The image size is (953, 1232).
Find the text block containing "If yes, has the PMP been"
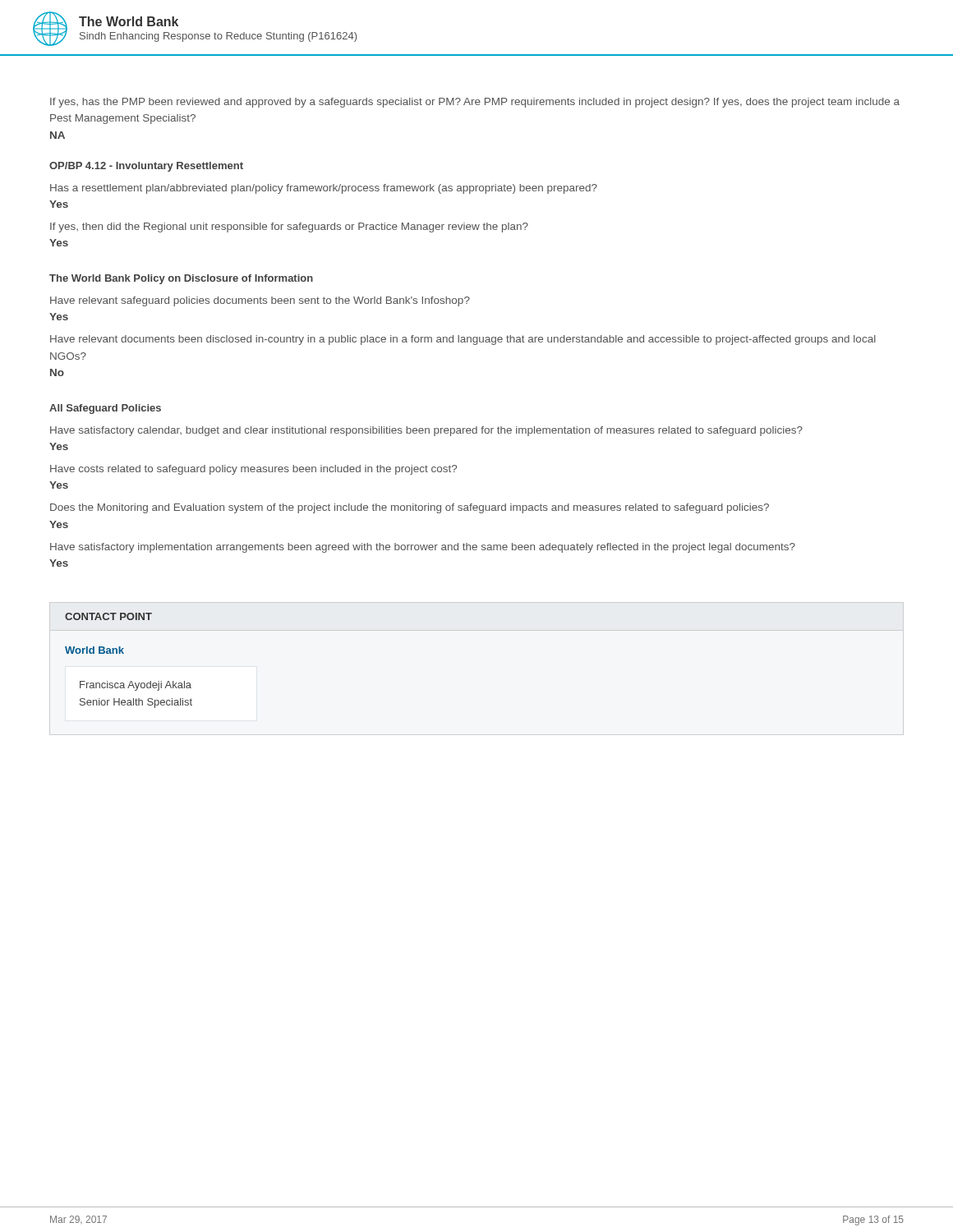[x=474, y=110]
